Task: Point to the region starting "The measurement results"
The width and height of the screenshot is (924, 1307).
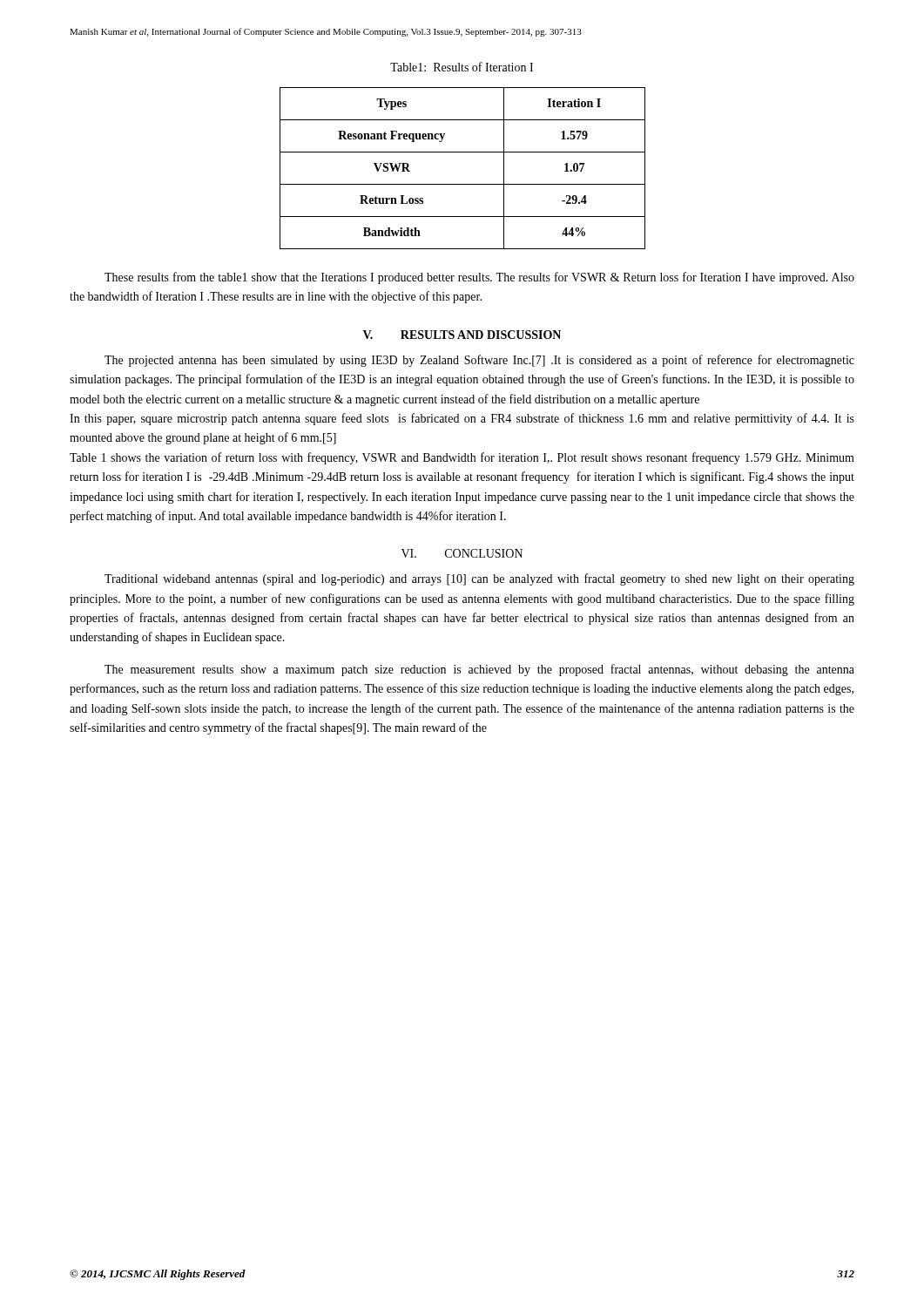Action: 462,699
